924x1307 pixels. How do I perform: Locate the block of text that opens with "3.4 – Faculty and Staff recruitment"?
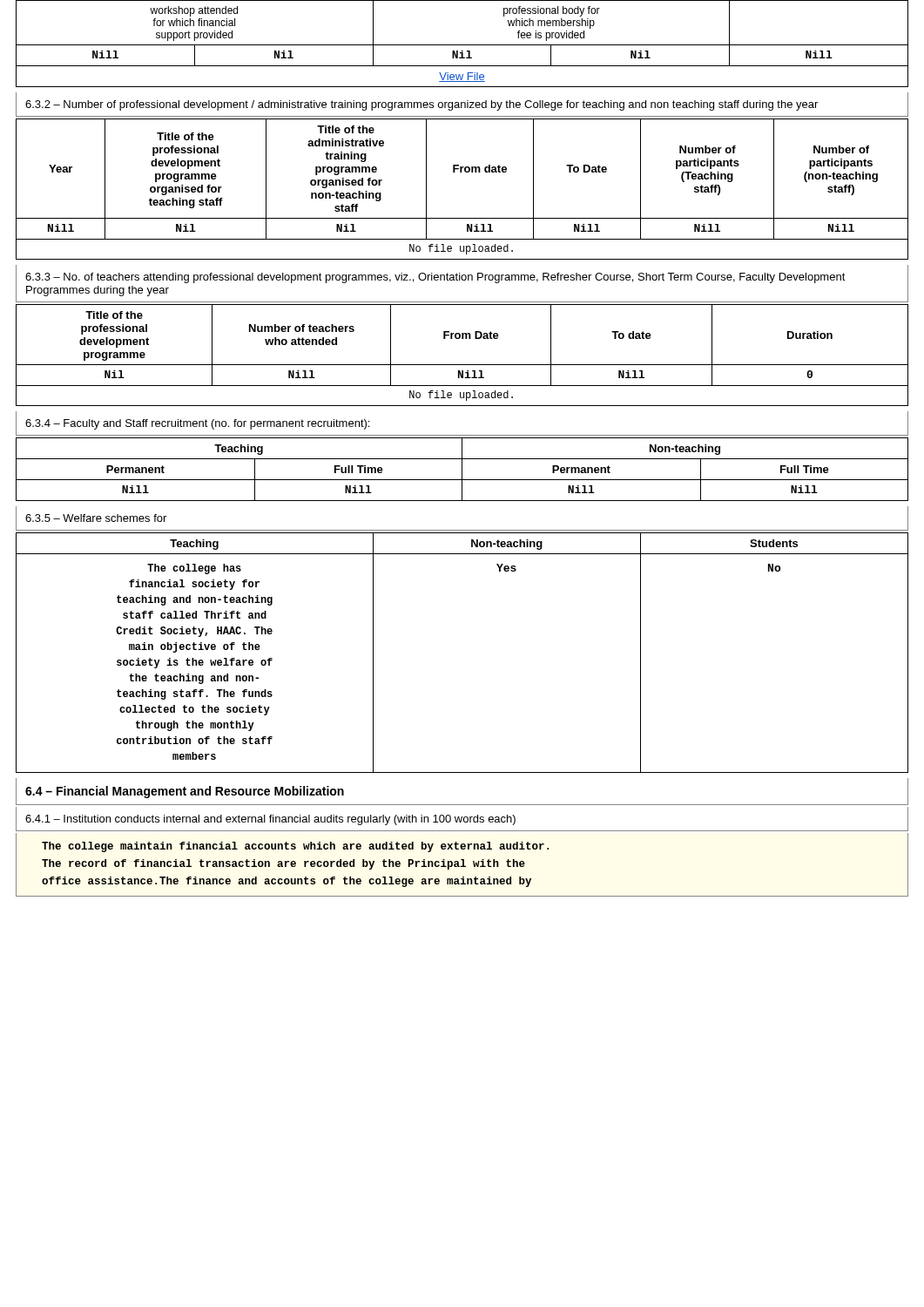[x=198, y=423]
